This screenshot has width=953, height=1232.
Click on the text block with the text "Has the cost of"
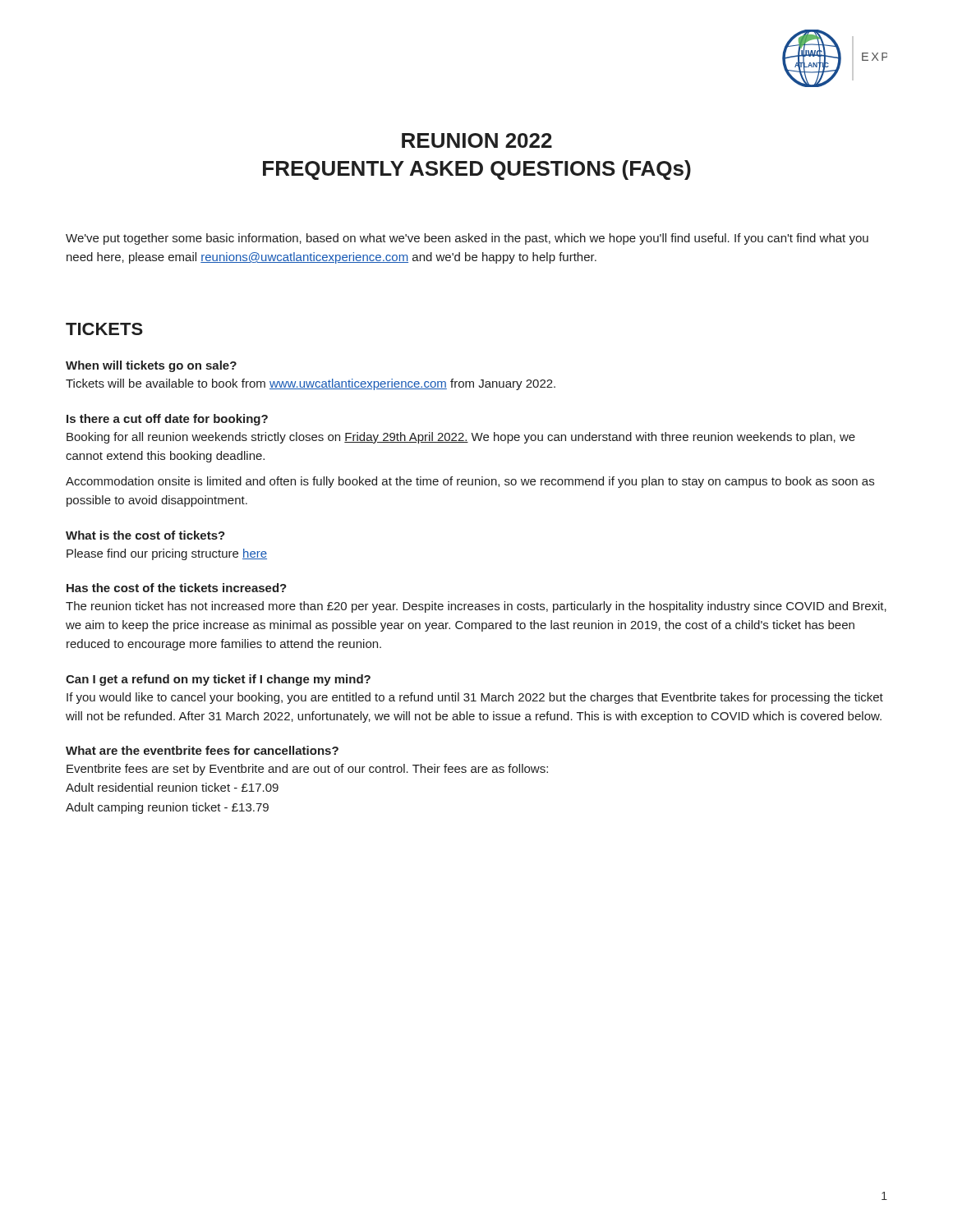click(476, 617)
